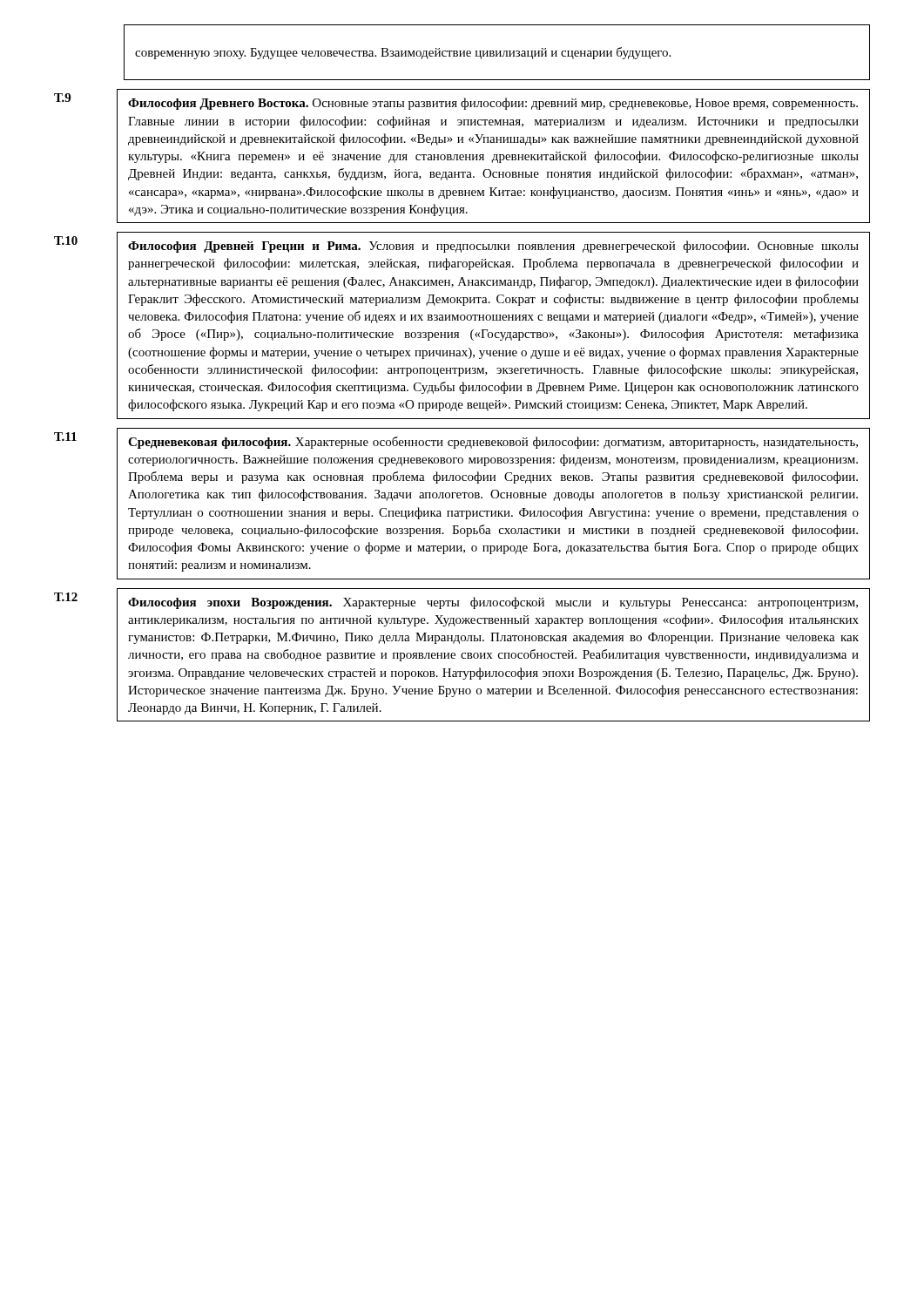The width and height of the screenshot is (924, 1307).
Task: Click on the passage starting "Философия эпохи Возрождения."
Action: click(493, 655)
